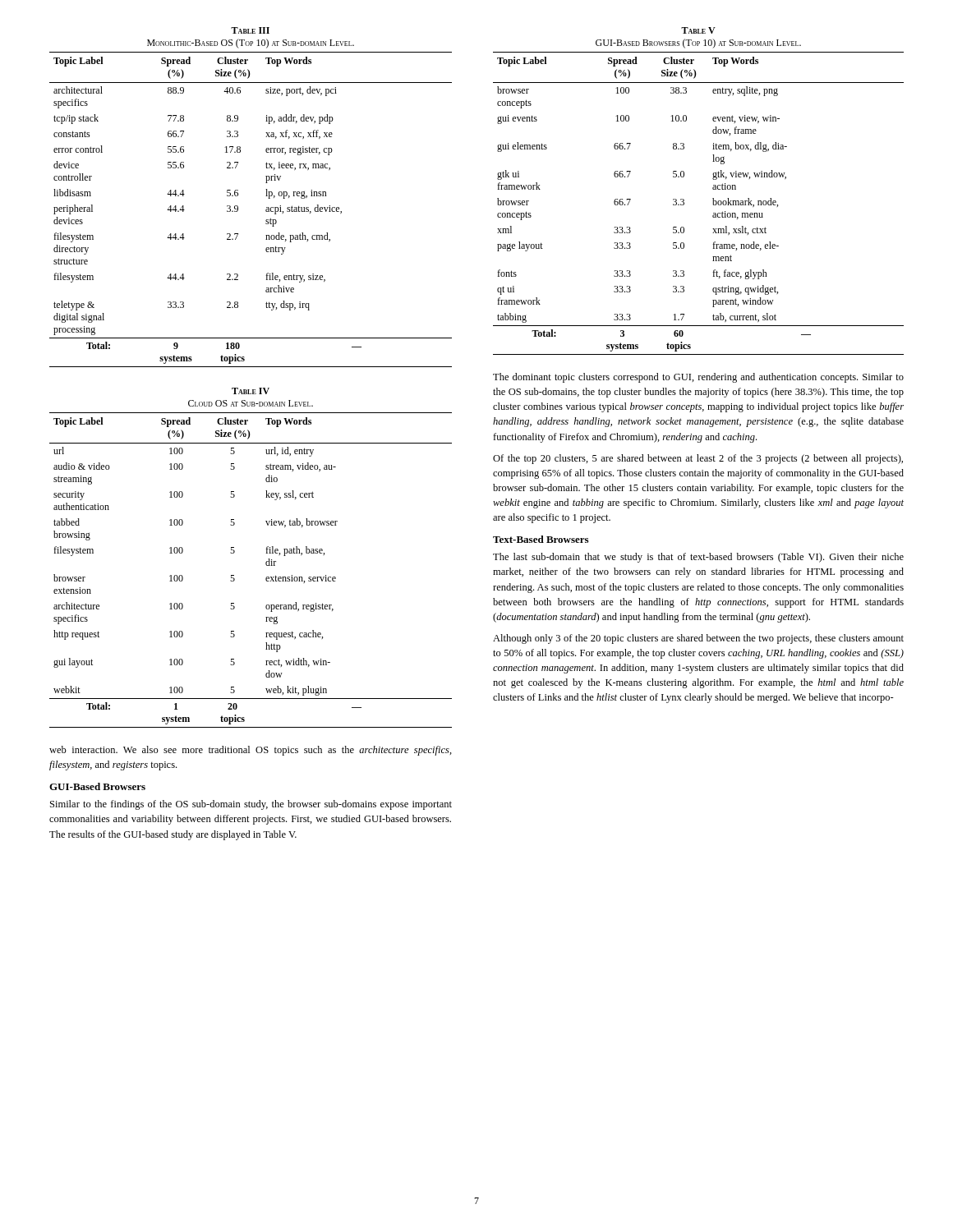Screen dimensions: 1232x953
Task: Locate the table with the text "page layout"
Action: tap(698, 203)
